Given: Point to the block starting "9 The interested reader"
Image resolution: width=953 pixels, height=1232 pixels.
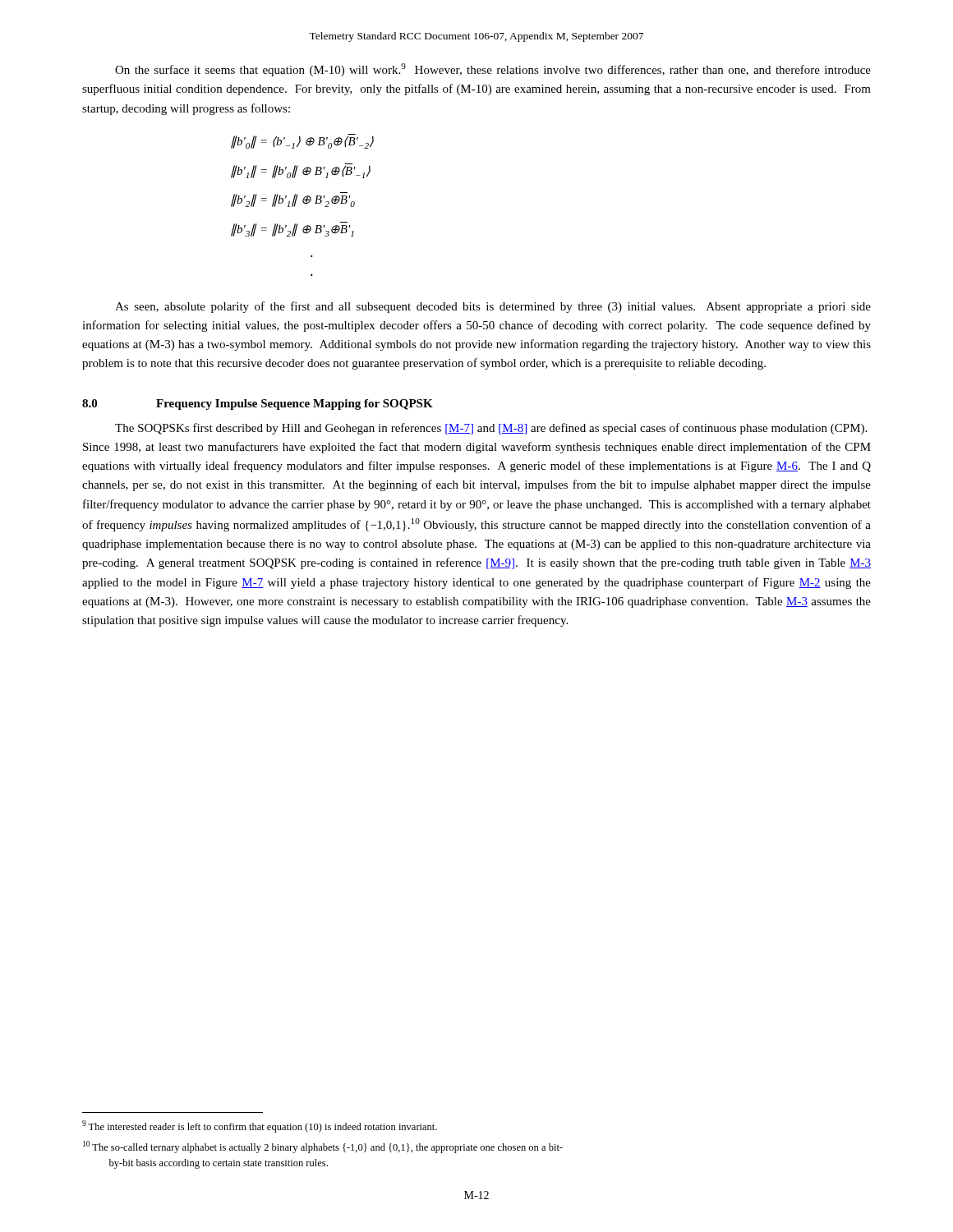Looking at the screenshot, I should [x=260, y=1126].
